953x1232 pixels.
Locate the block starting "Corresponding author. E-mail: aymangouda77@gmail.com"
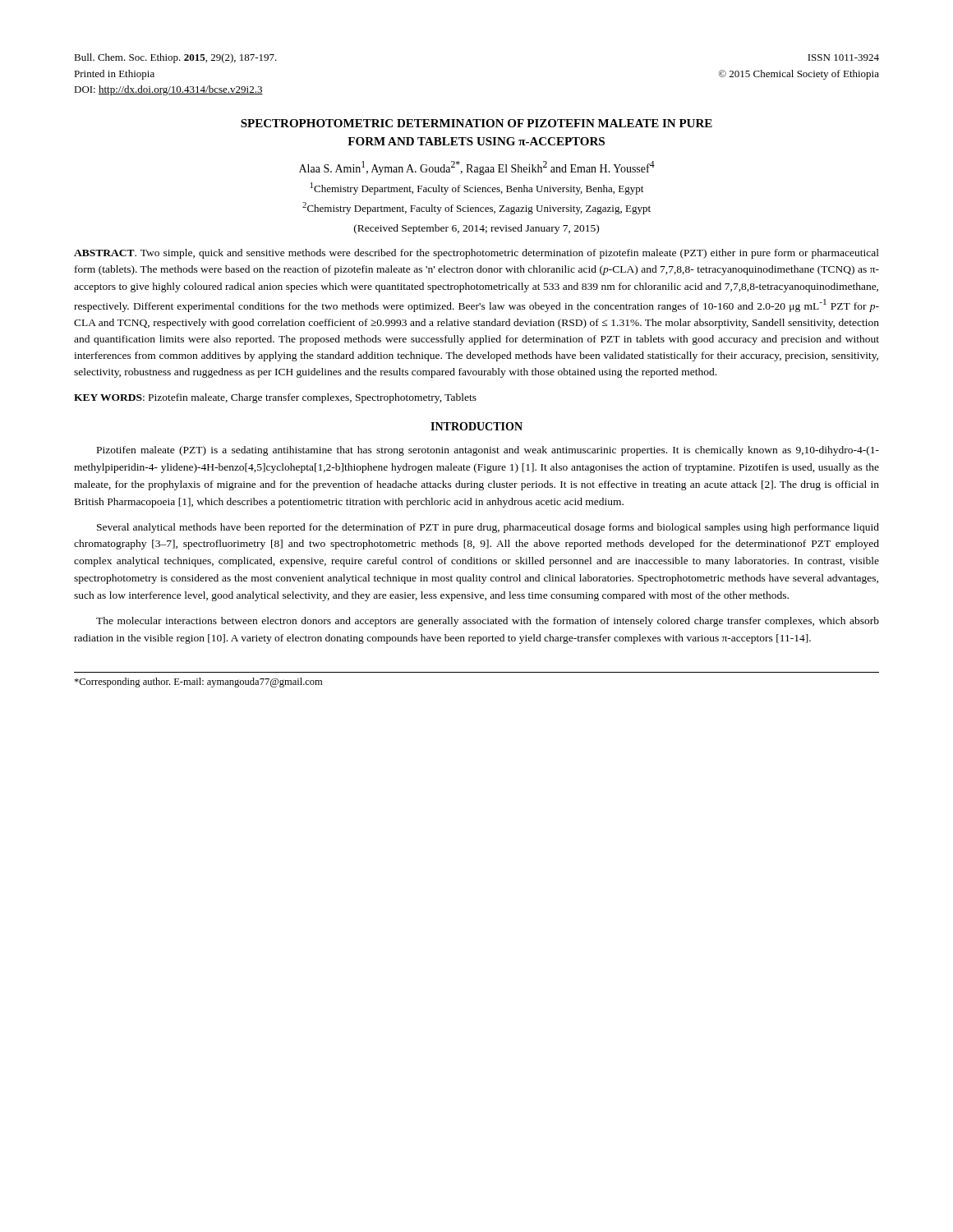pos(198,682)
